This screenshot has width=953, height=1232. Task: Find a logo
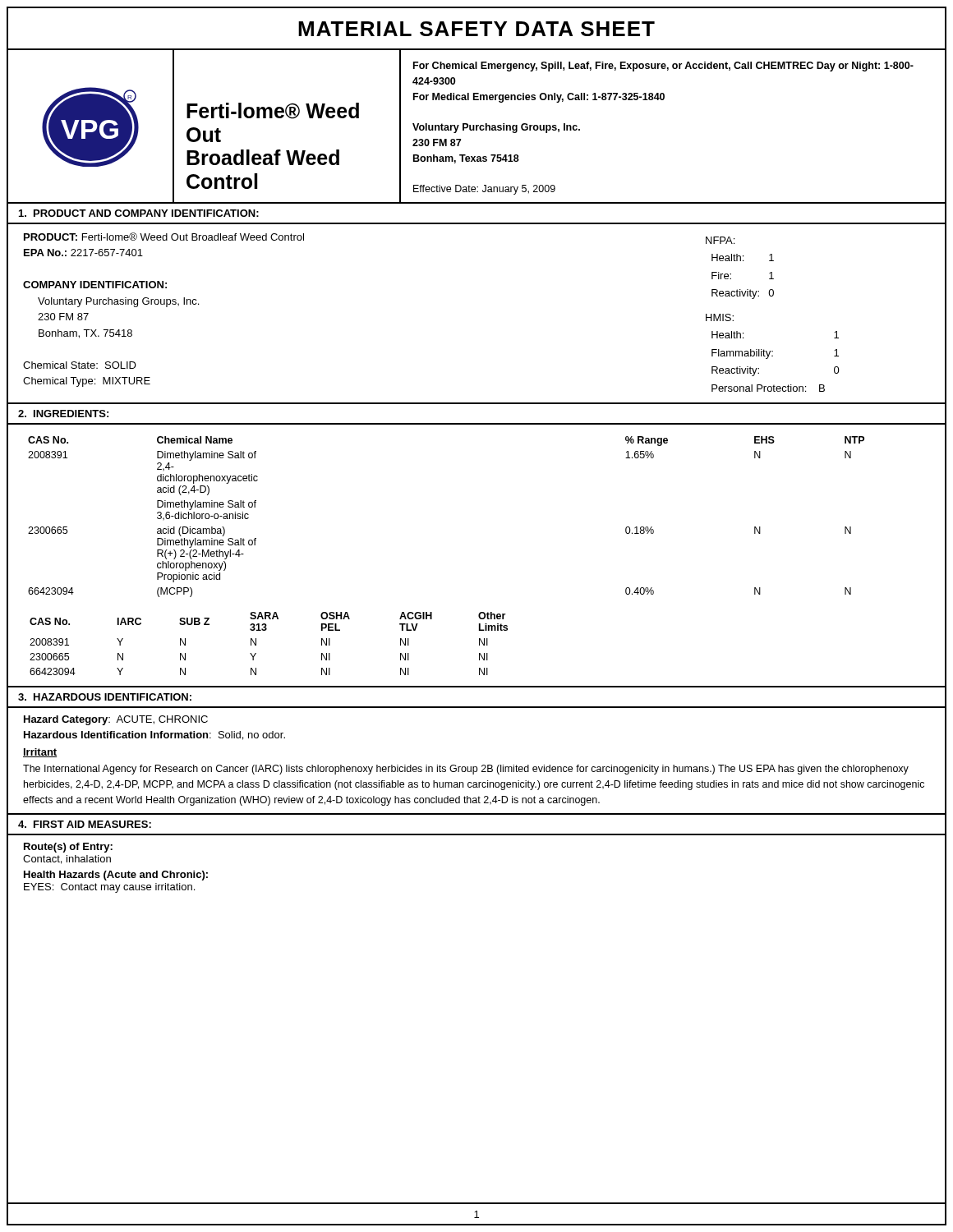[91, 126]
